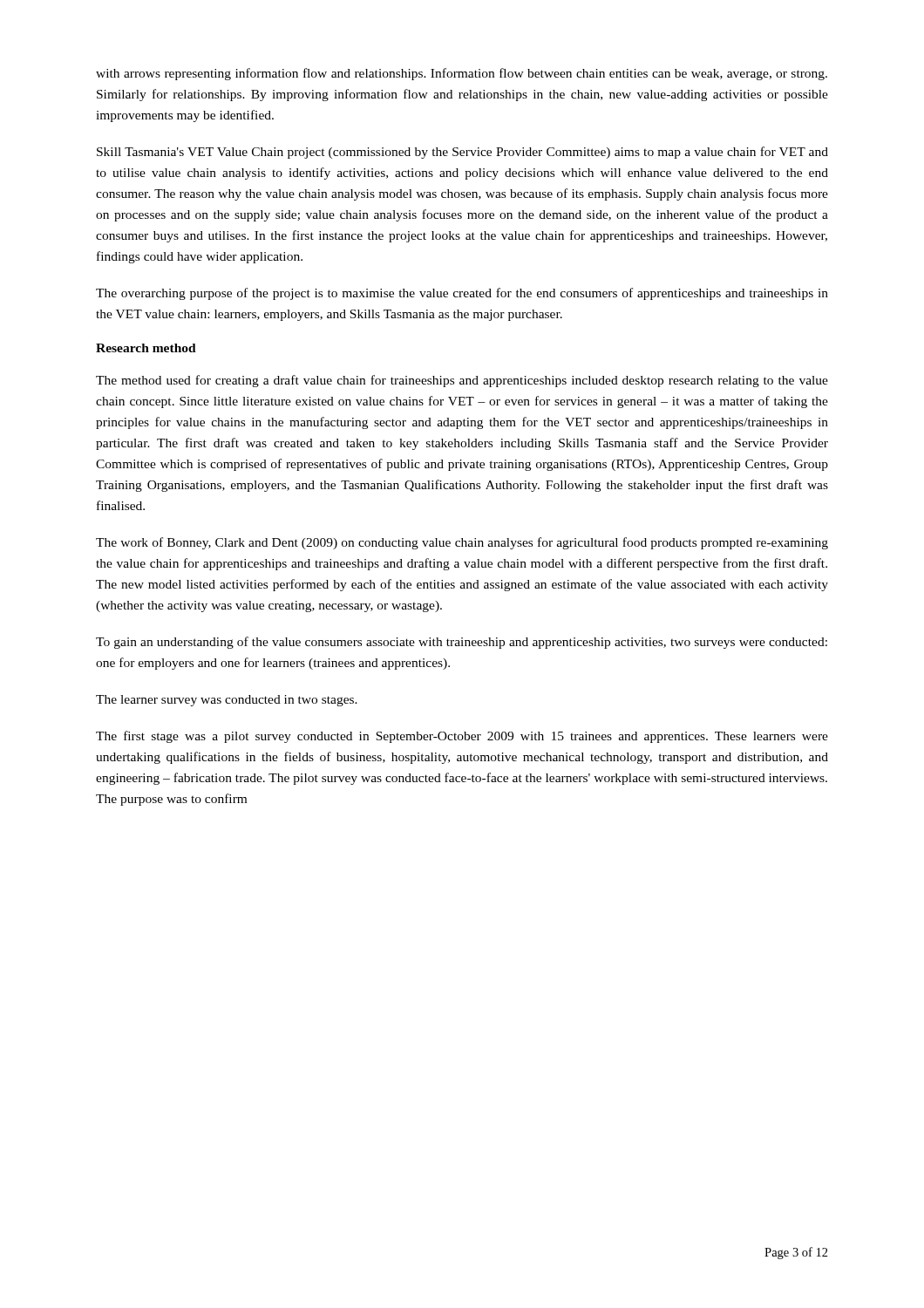Click on the text block that reads "The first stage"
924x1308 pixels.
[x=462, y=767]
